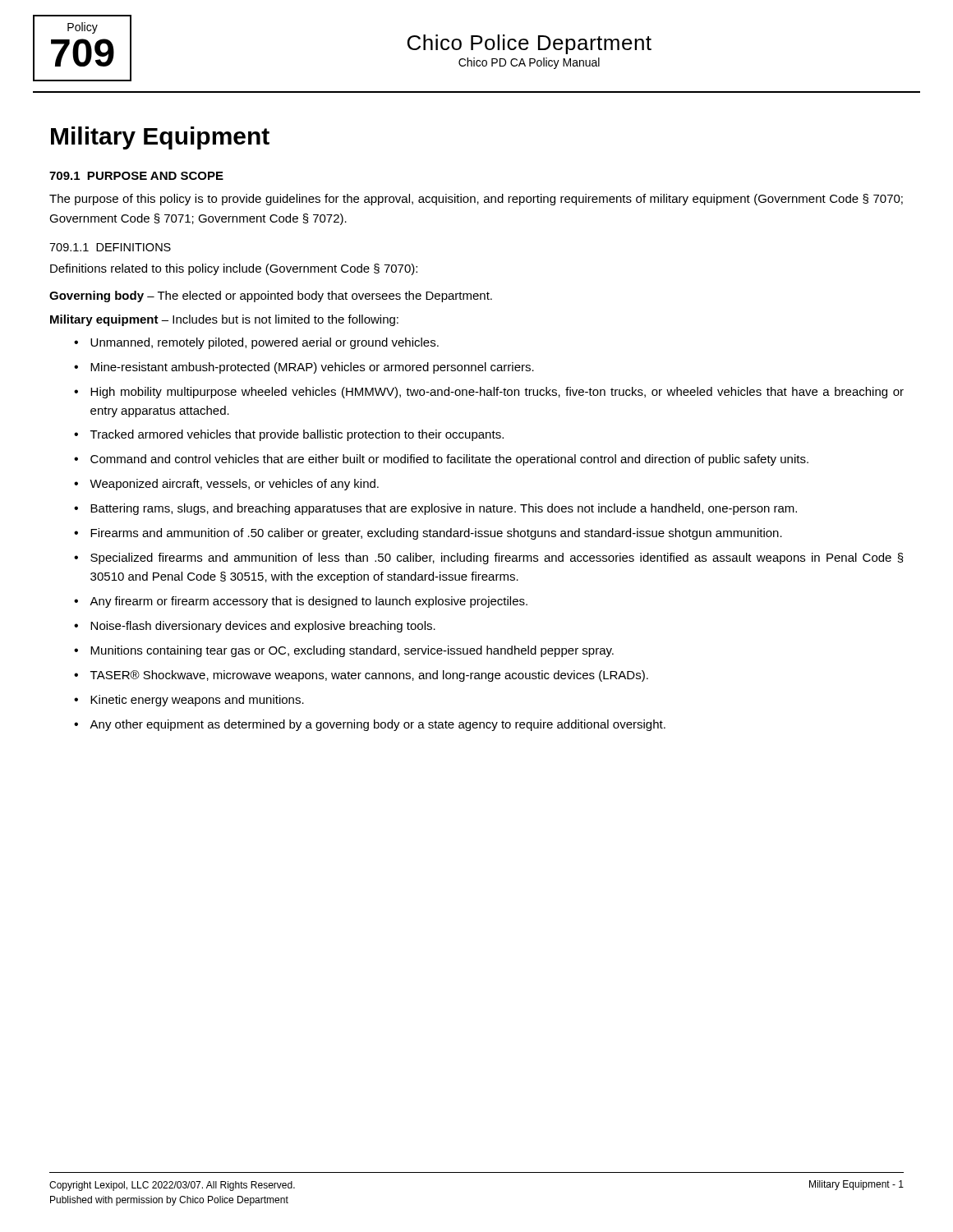Select the region starting "Noise-flash diversionary devices"

pos(263,627)
